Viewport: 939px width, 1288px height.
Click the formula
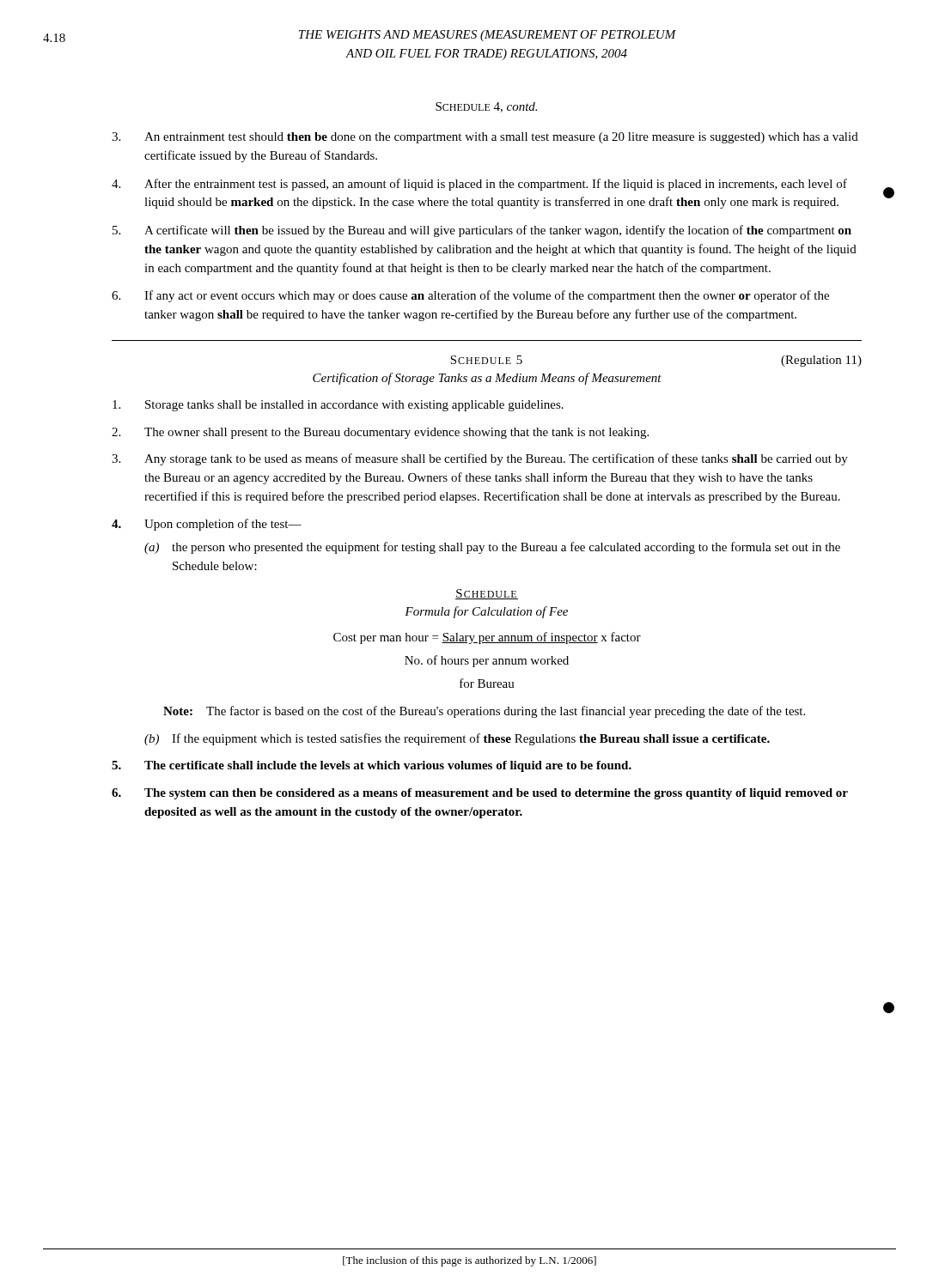(487, 660)
